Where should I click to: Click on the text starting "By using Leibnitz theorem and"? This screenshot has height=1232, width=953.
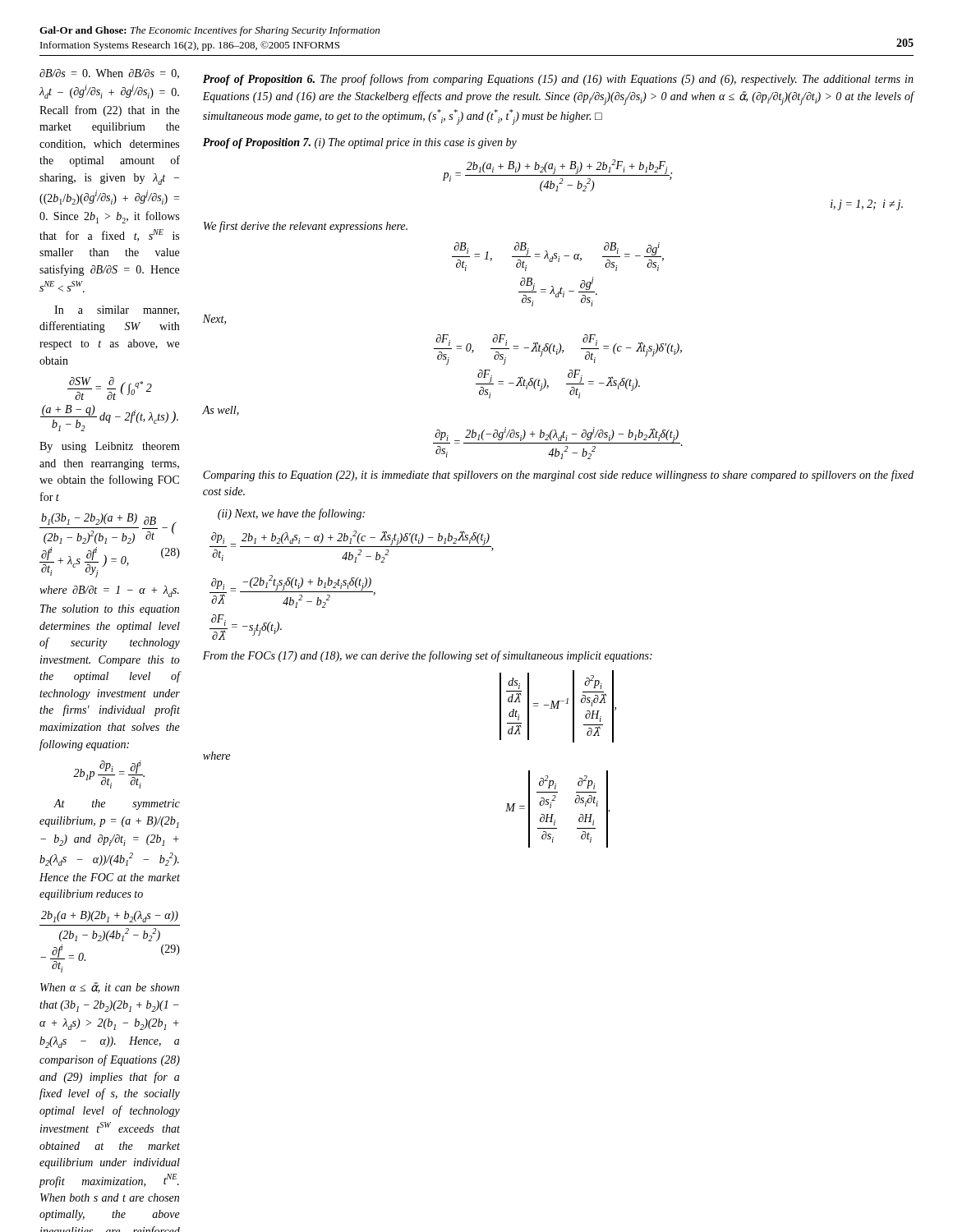tap(110, 472)
